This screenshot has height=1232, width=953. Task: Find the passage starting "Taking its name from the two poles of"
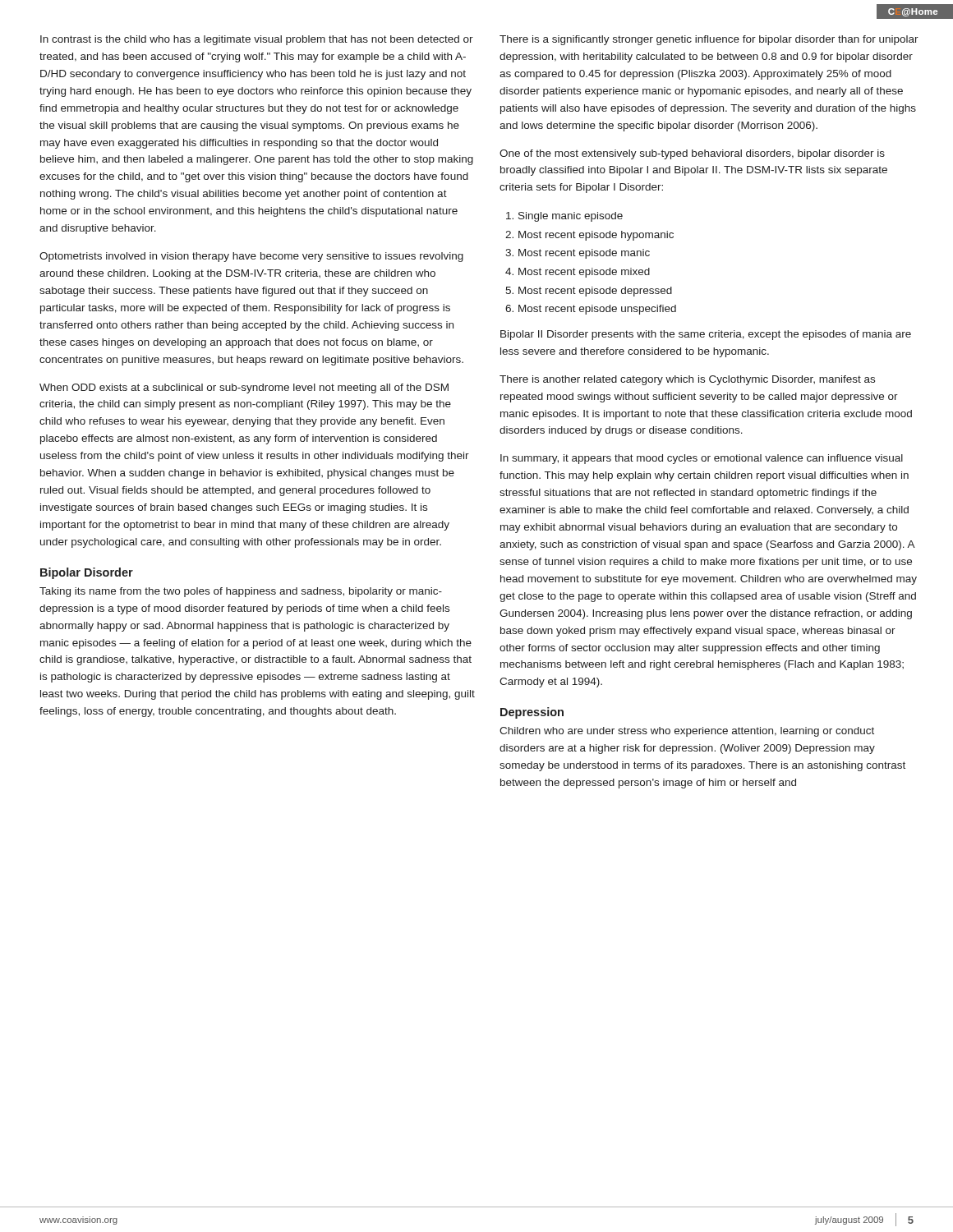(x=257, y=651)
